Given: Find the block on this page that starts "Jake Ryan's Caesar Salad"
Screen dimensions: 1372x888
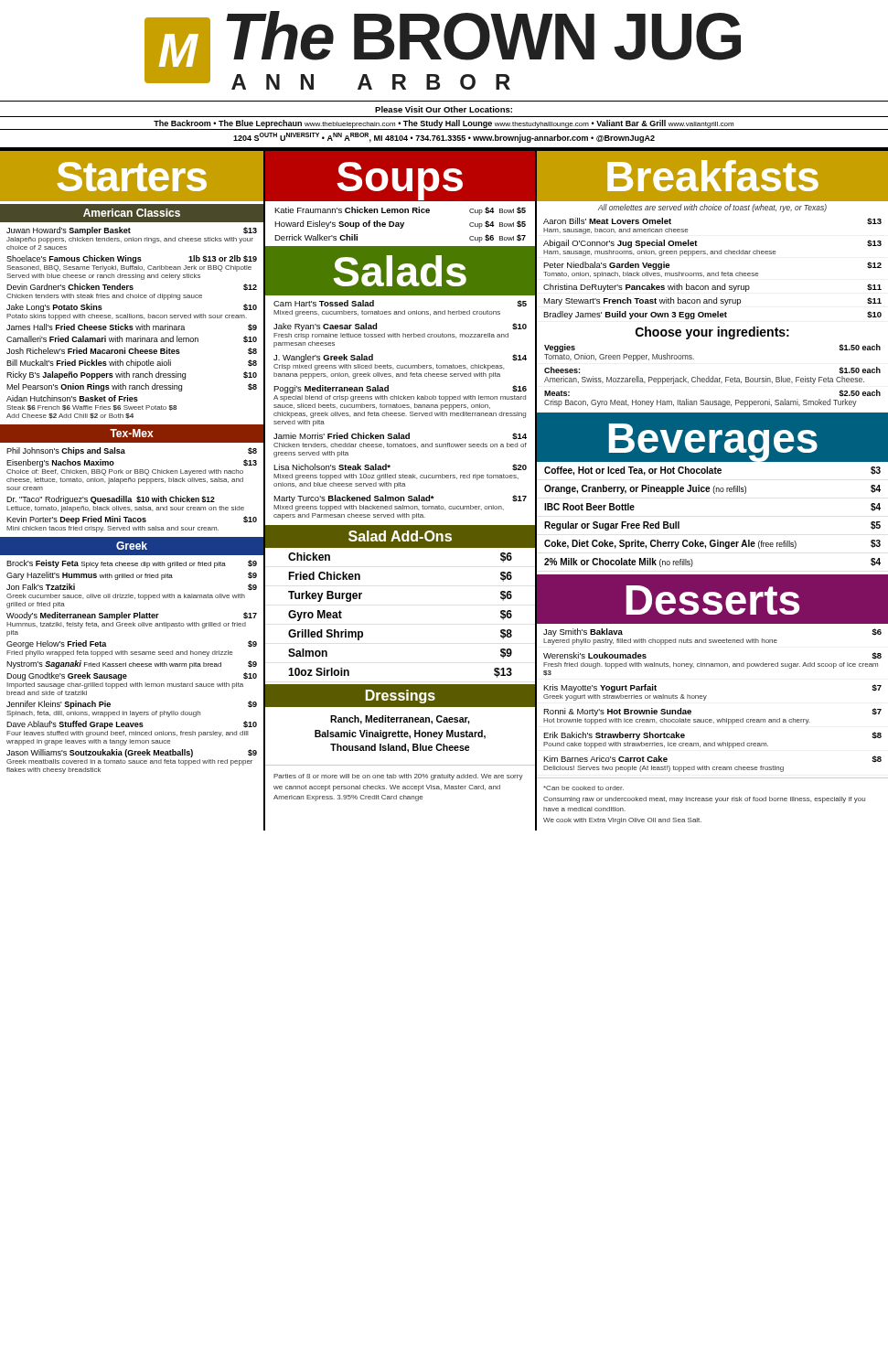Looking at the screenshot, I should tap(400, 334).
